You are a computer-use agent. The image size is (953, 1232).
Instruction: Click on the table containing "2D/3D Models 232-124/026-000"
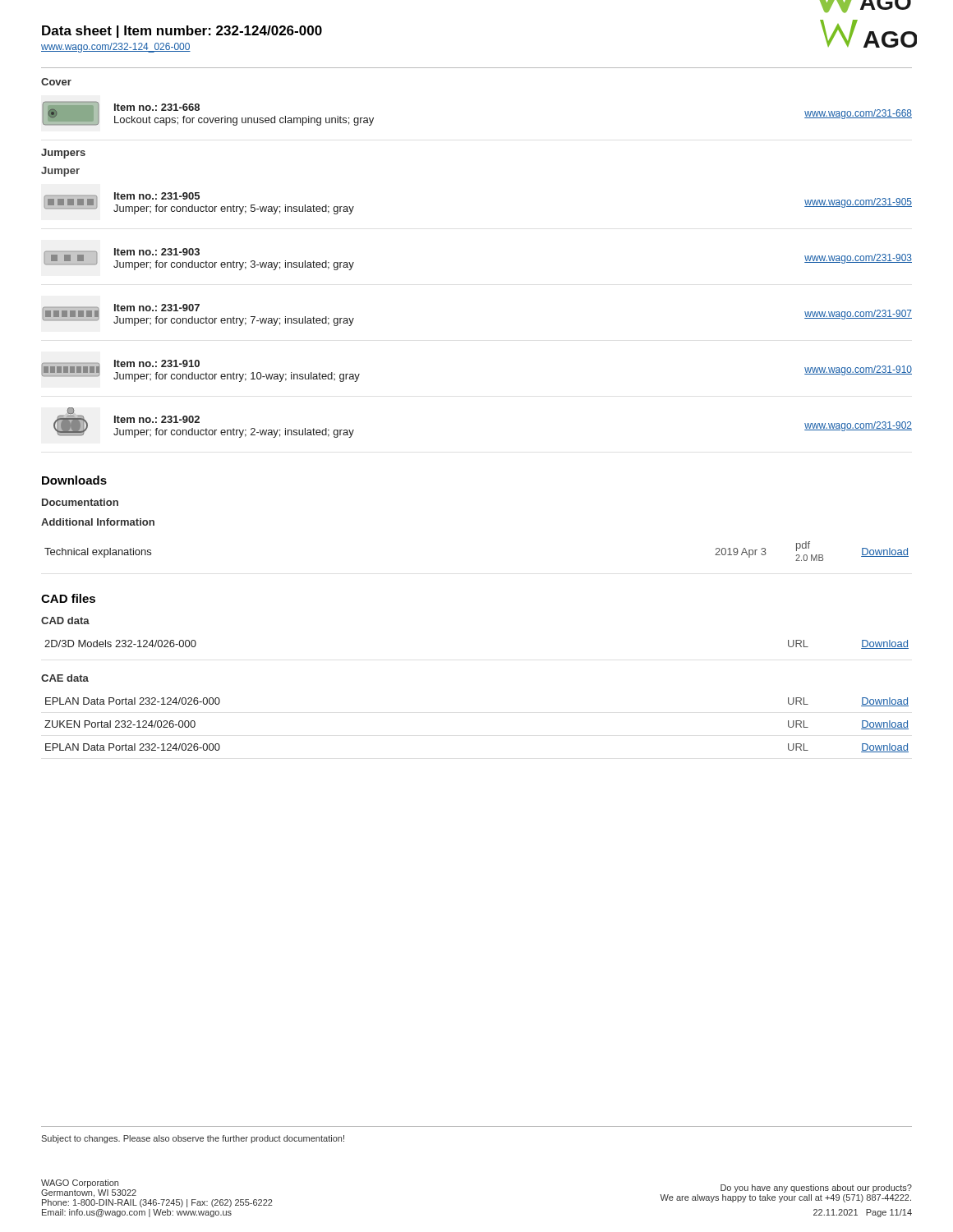pyautogui.click(x=476, y=646)
